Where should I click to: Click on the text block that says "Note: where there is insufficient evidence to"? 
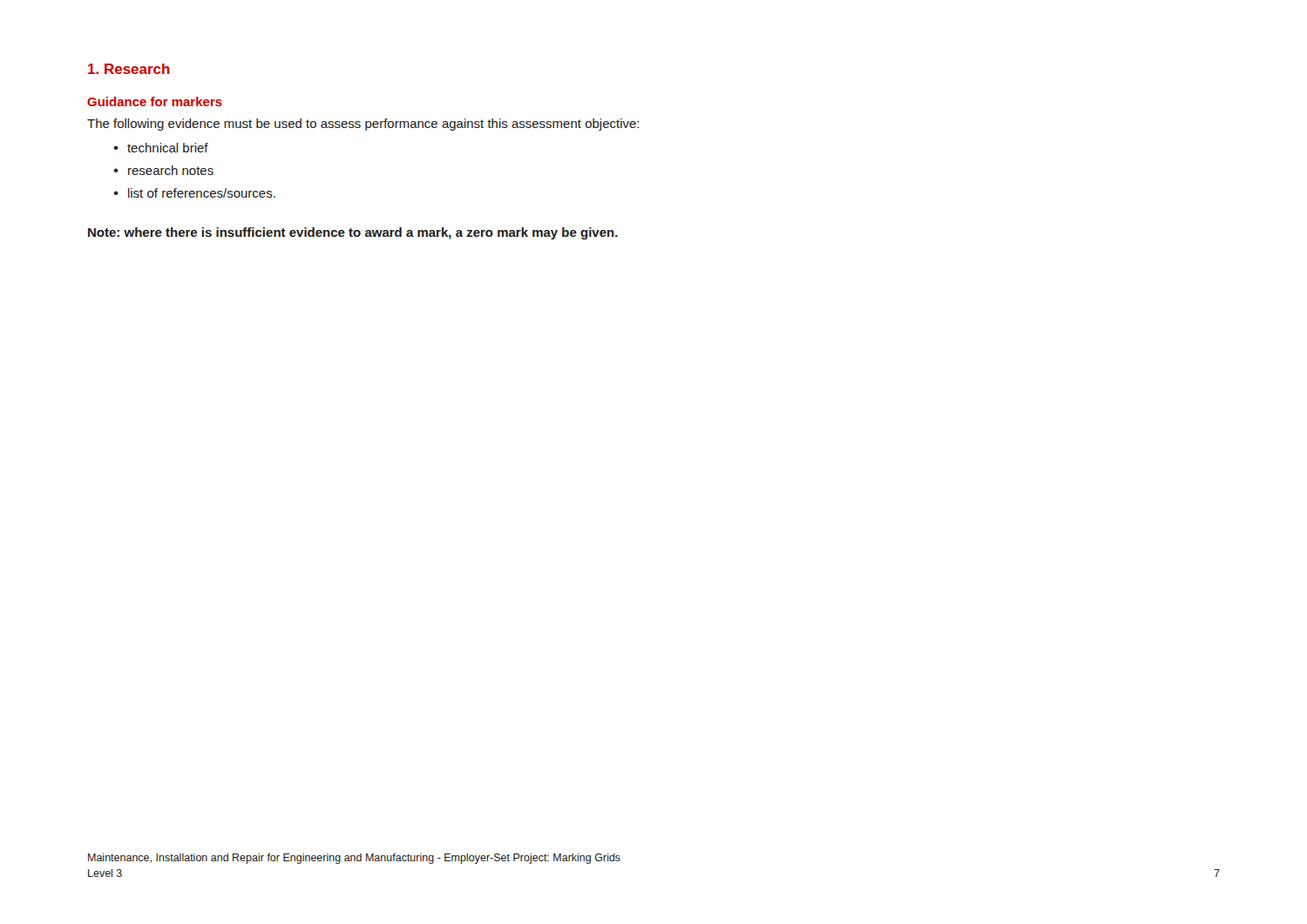coord(353,232)
